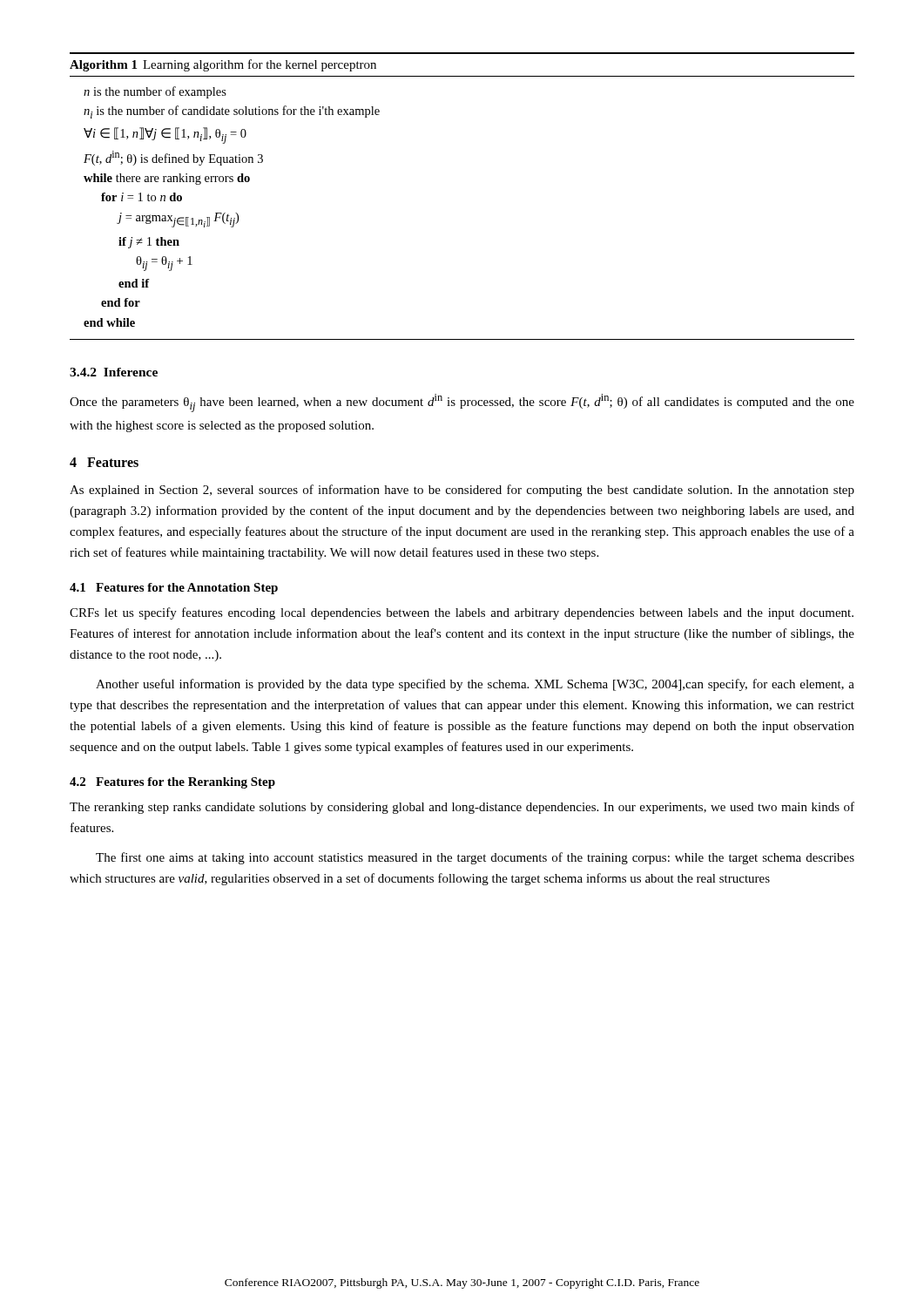924x1307 pixels.
Task: Find the block on this page that starts "As explained in Section 2, several"
Action: (x=462, y=521)
